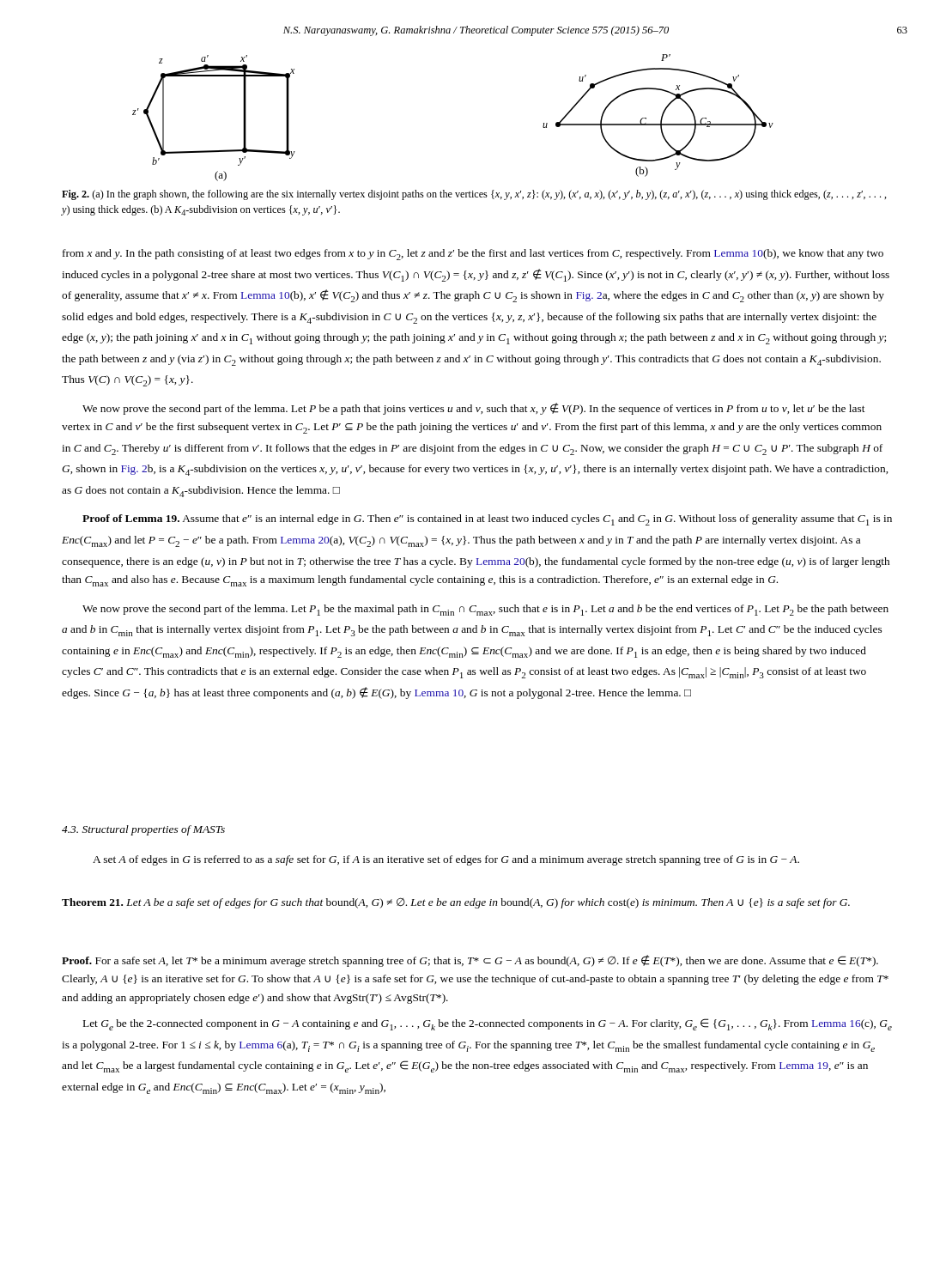Click on the text starting "from x and y. In the path"
Image resolution: width=952 pixels, height=1288 pixels.
pos(477,473)
